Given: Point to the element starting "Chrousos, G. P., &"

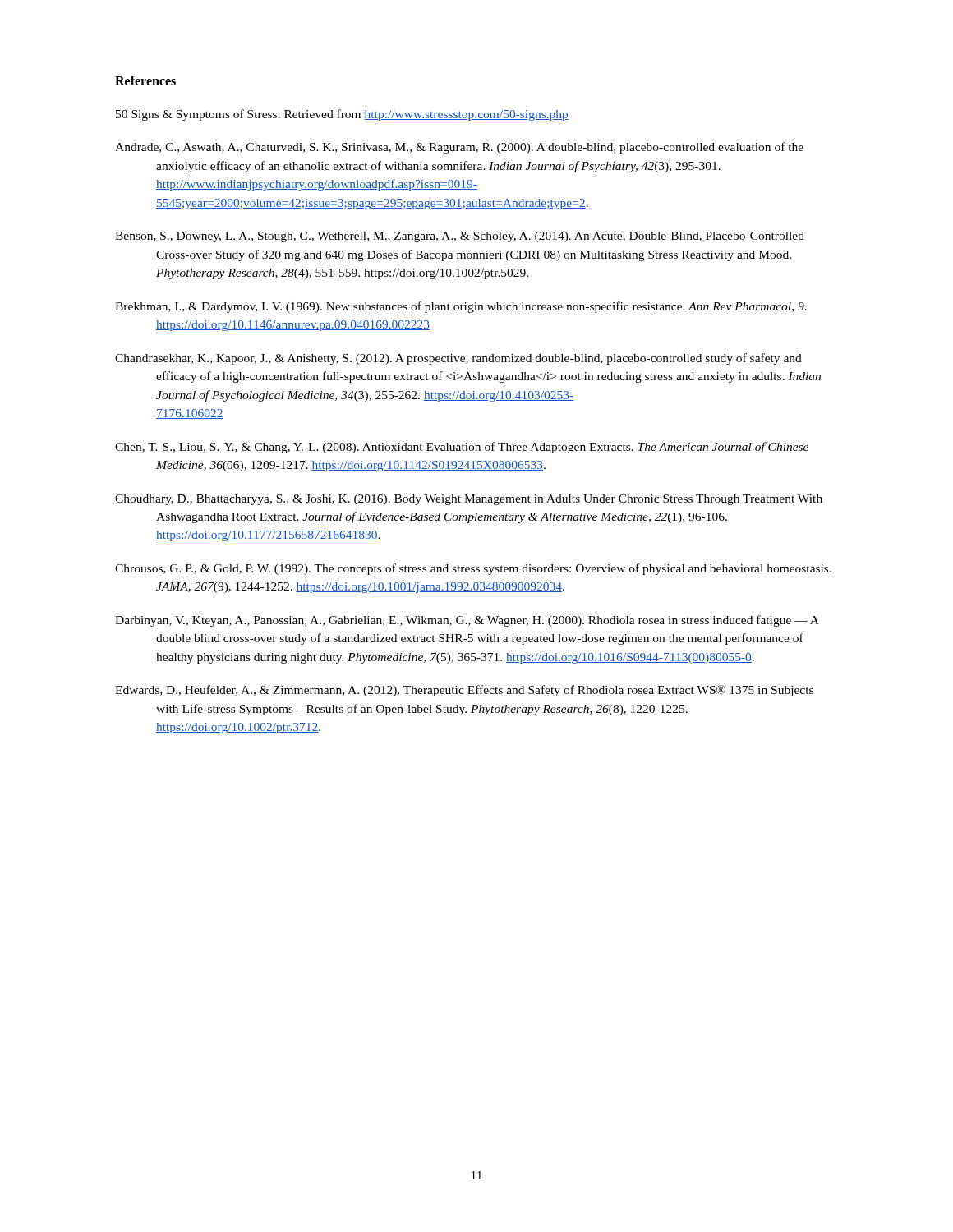Looking at the screenshot, I should coord(474,577).
